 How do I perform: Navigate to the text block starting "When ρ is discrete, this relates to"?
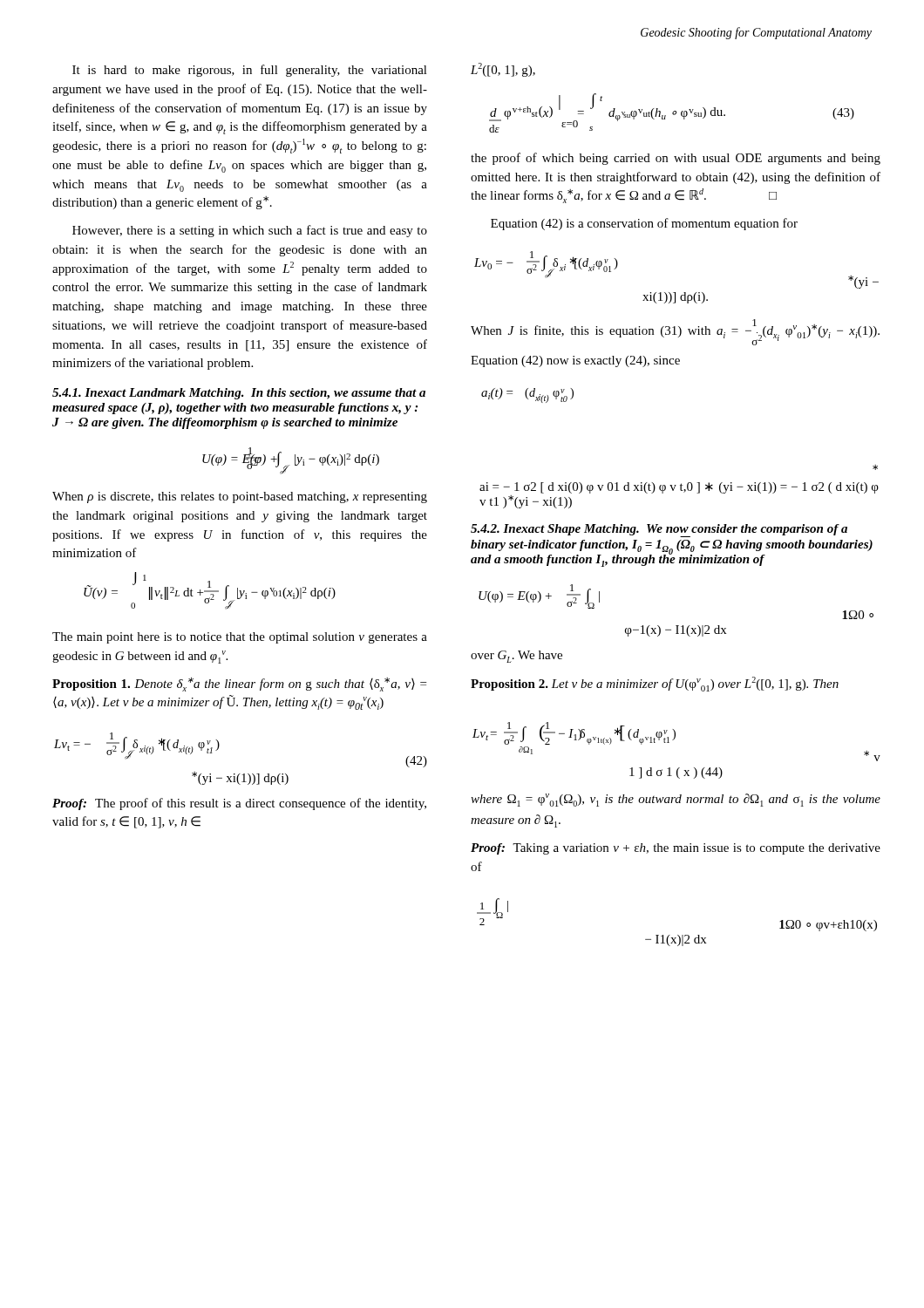point(240,525)
